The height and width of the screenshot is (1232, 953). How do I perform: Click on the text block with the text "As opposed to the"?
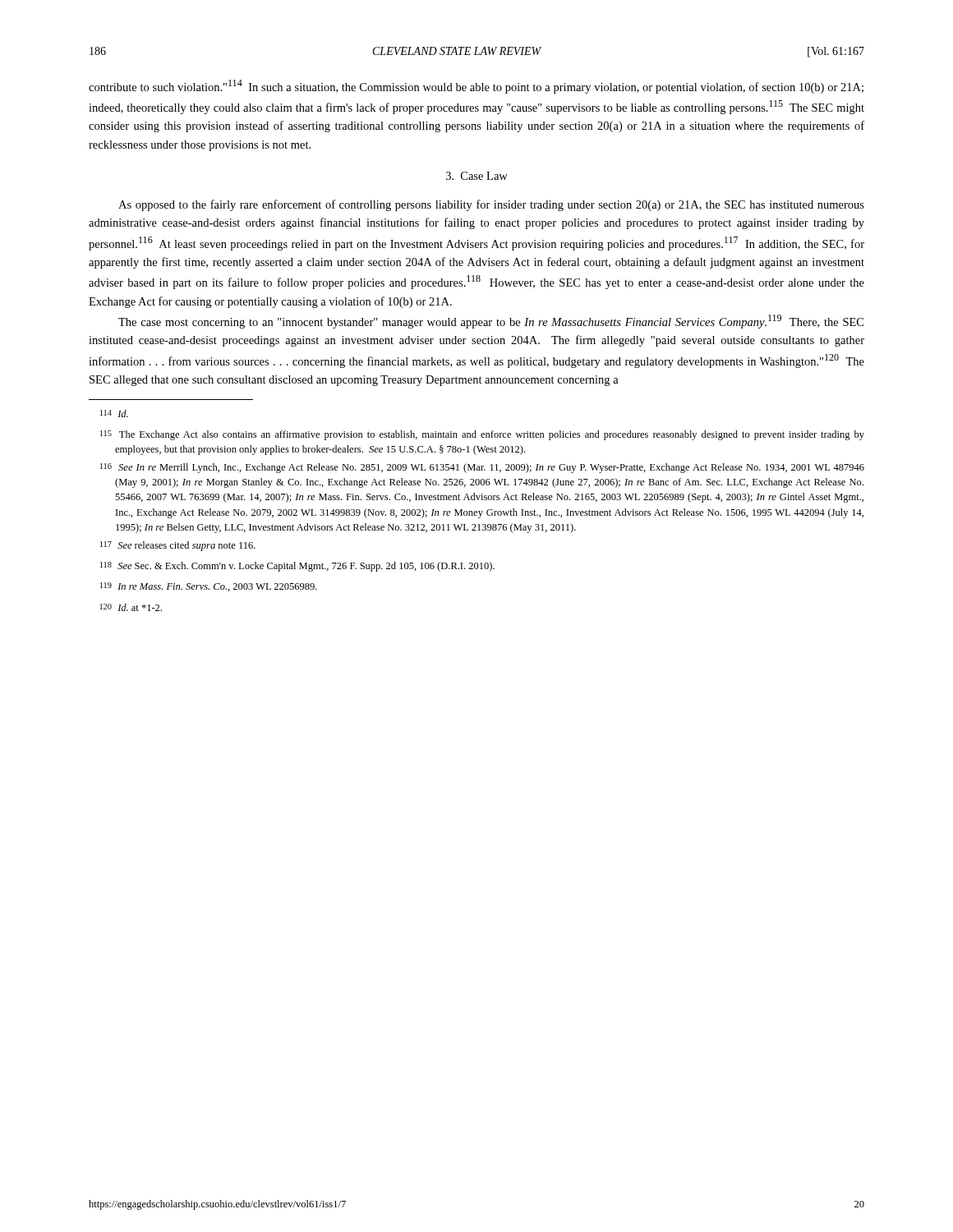point(476,253)
